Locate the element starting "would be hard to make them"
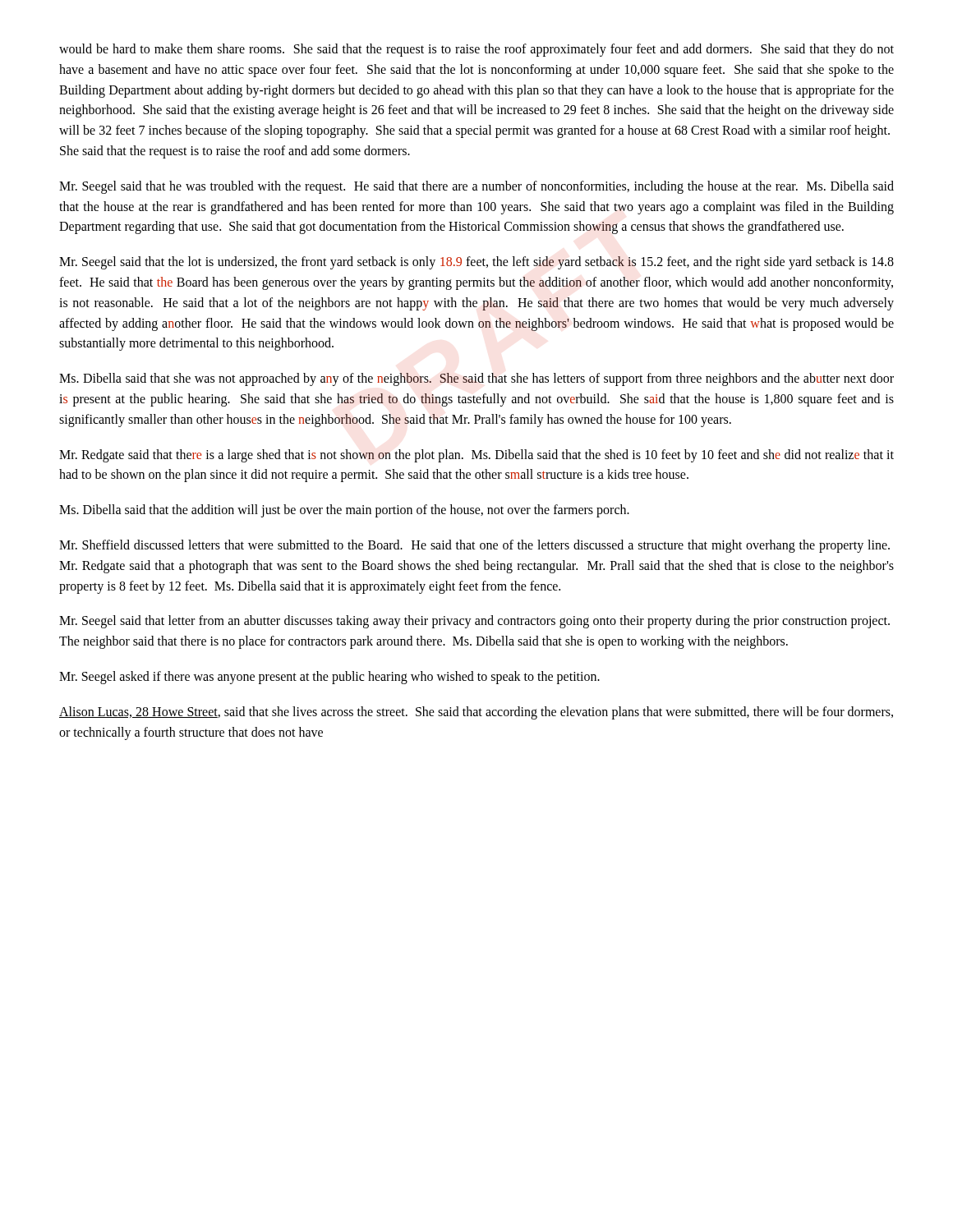 click(476, 100)
